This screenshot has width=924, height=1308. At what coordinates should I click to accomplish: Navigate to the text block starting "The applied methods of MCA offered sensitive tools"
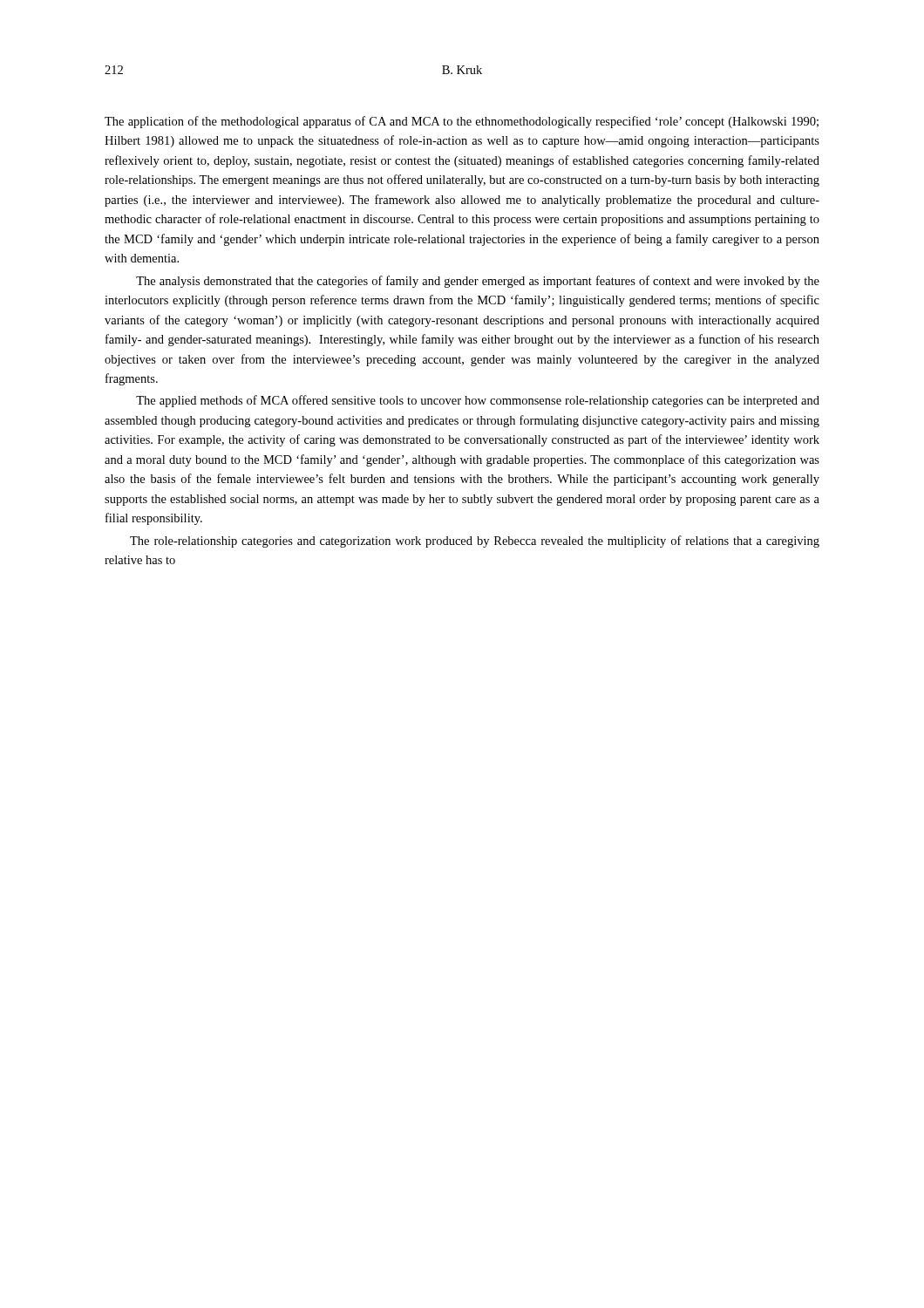(462, 460)
